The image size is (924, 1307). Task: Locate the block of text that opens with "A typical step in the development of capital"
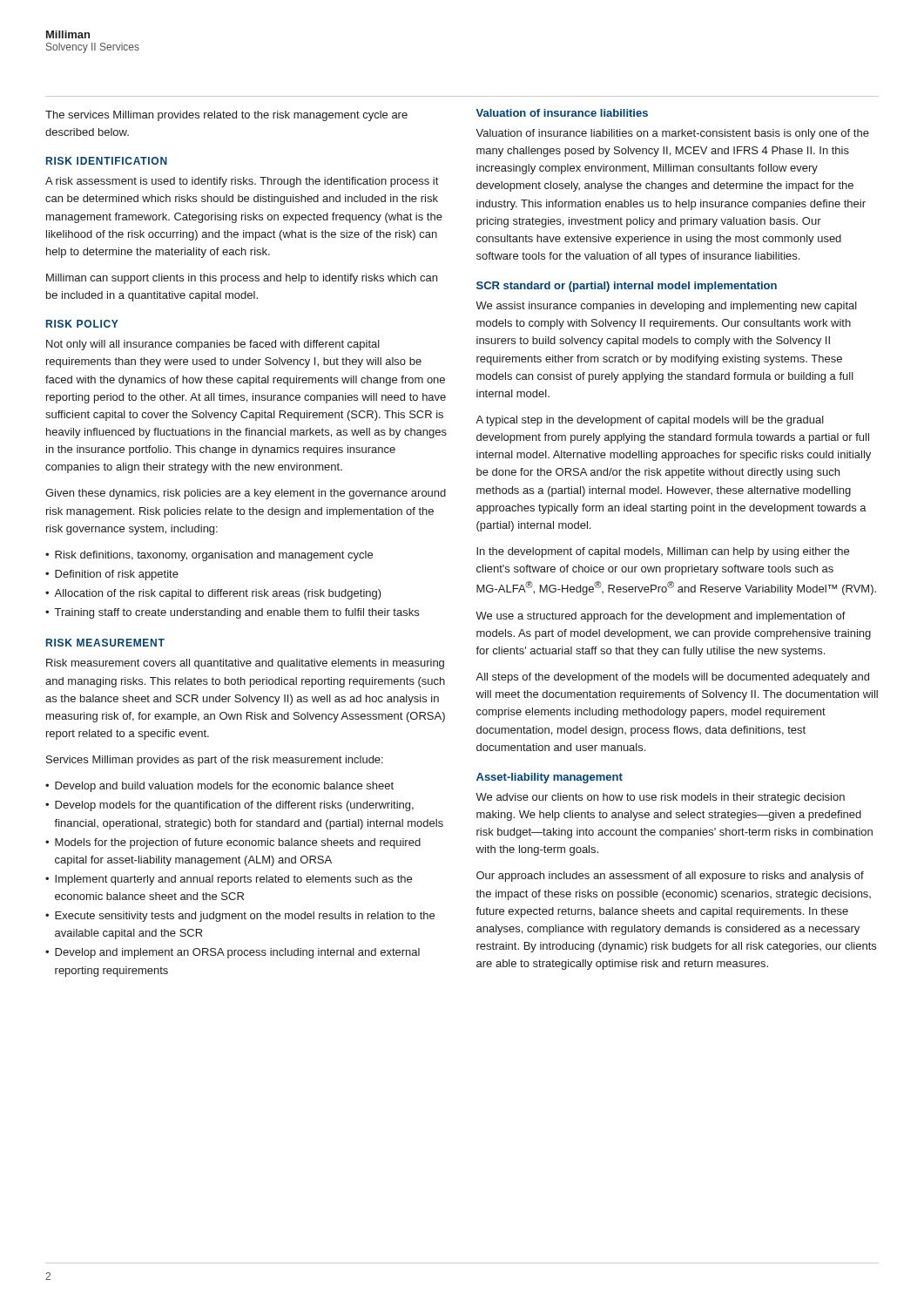(674, 472)
